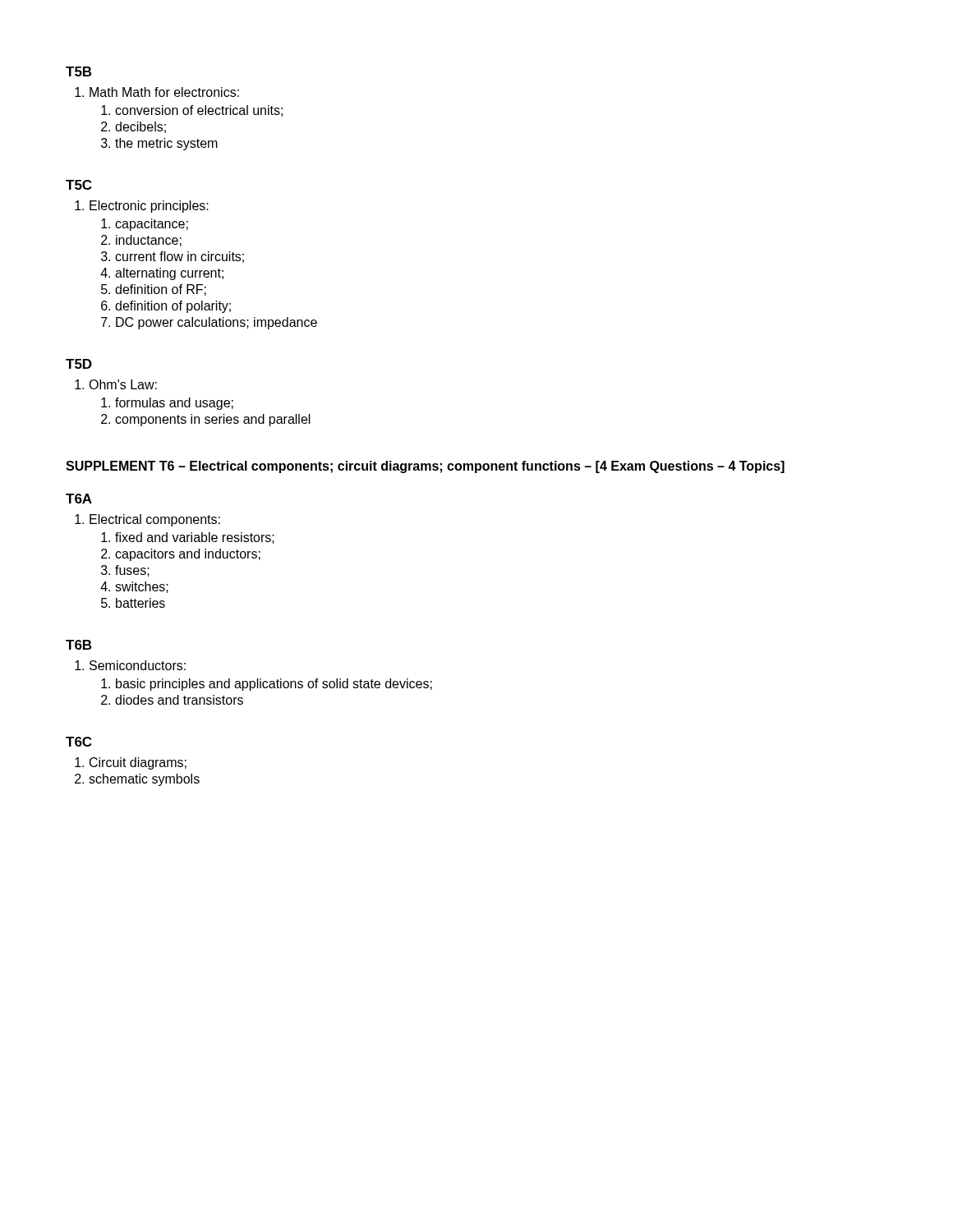Viewport: 953px width, 1232px height.
Task: Click on the list item containing "Circuit diagrams; schematic"
Action: coord(131,763)
